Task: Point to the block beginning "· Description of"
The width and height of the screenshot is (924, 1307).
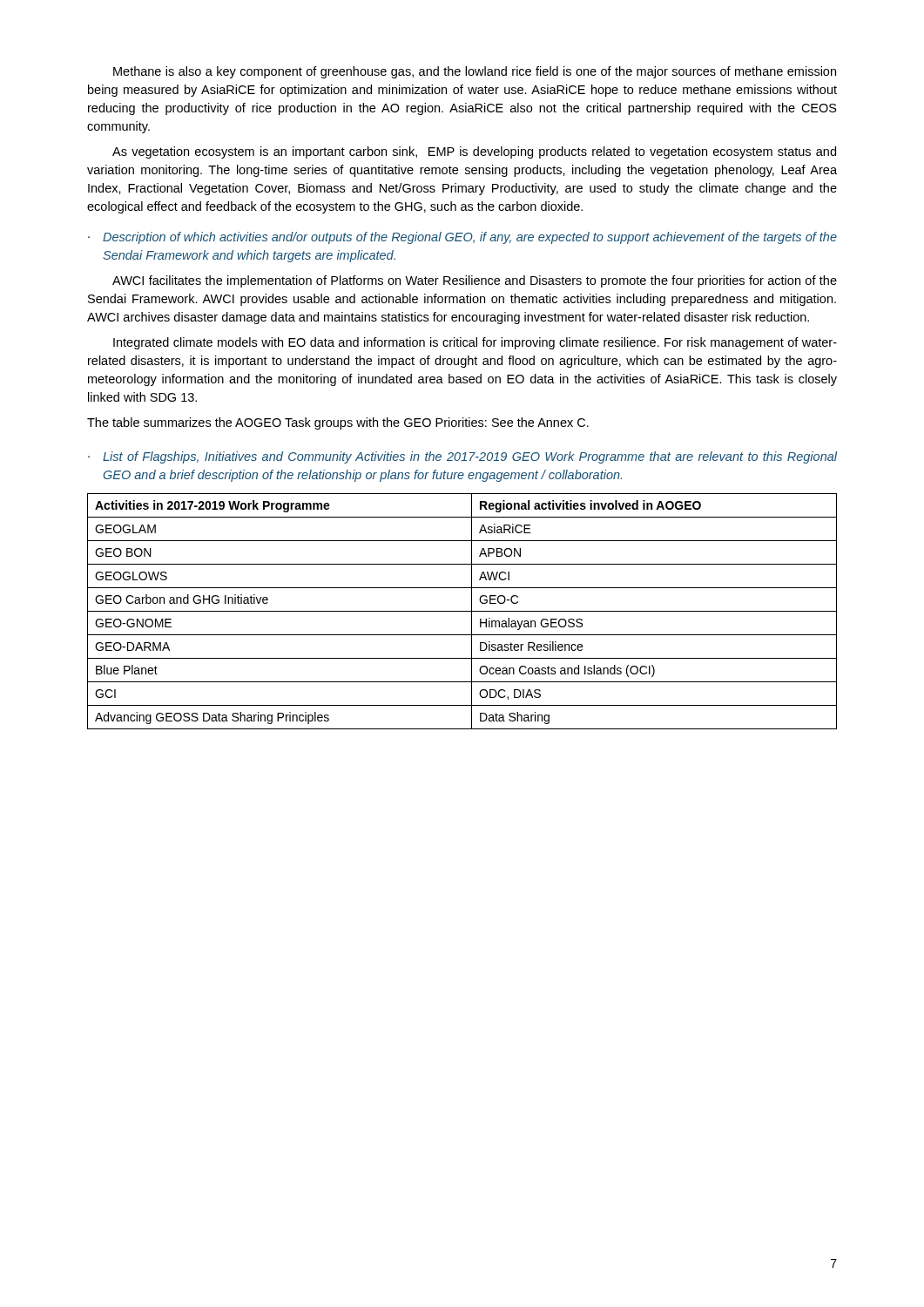Action: (x=462, y=247)
